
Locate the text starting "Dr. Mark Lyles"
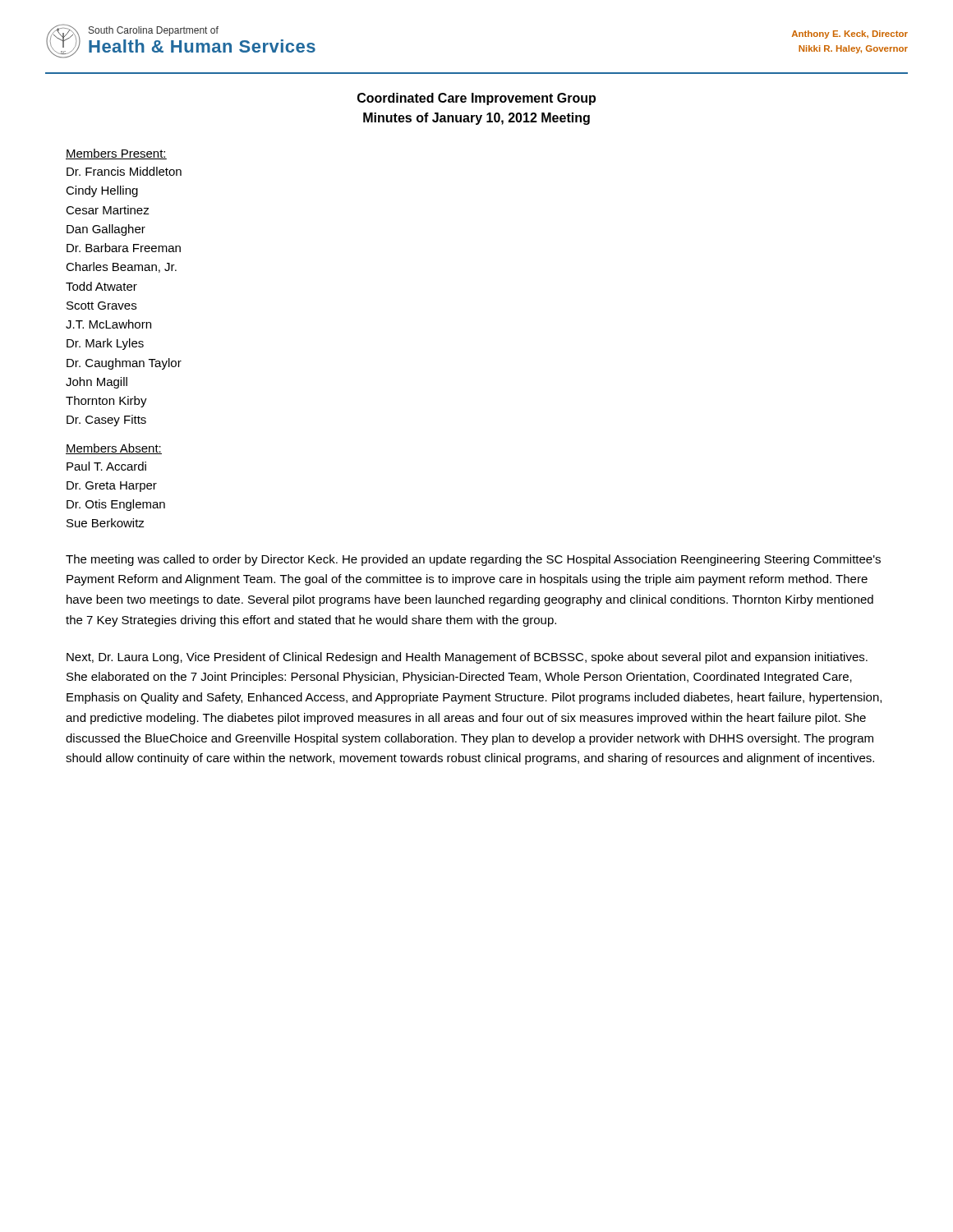[x=105, y=343]
